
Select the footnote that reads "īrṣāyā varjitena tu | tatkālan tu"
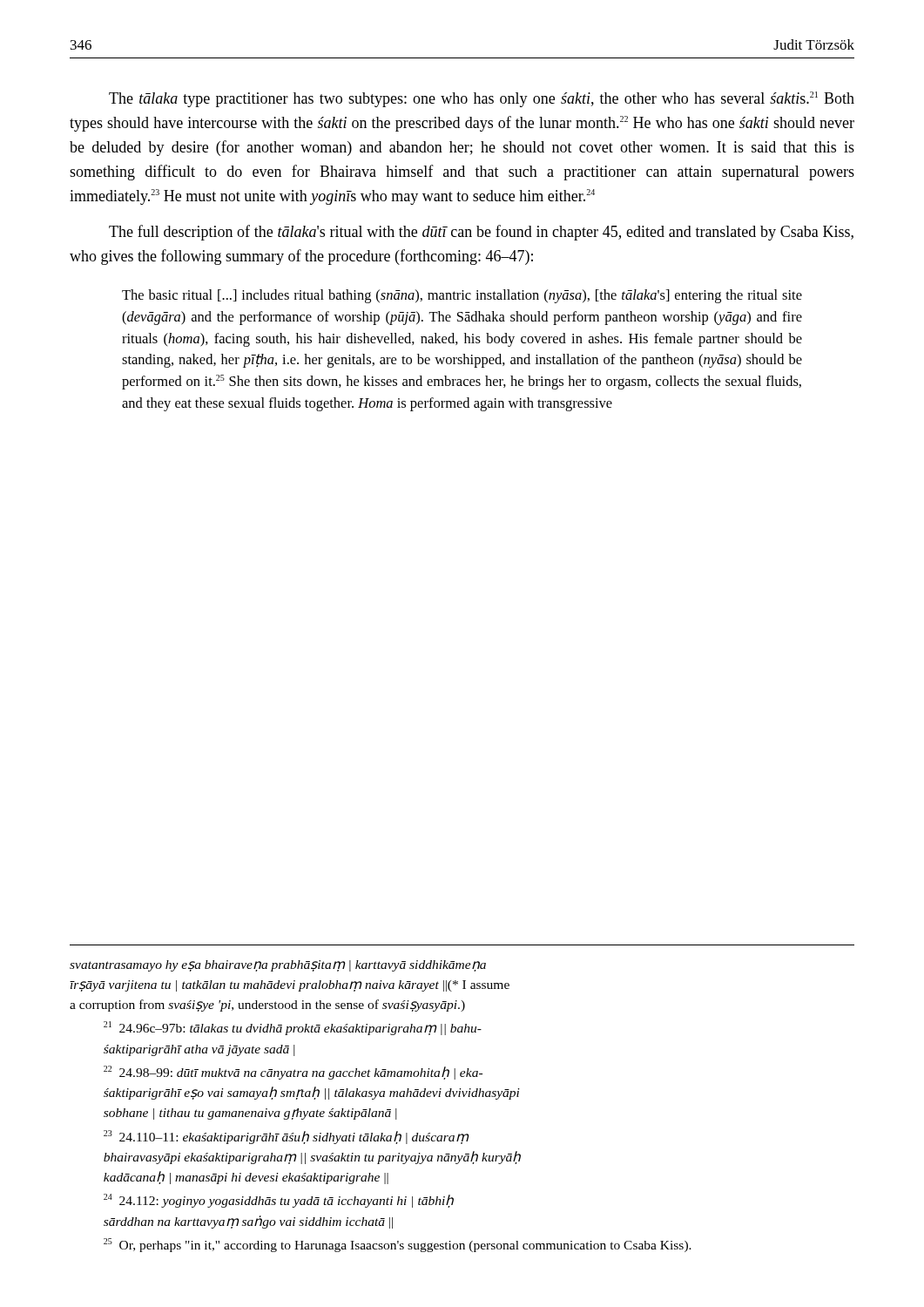290,984
